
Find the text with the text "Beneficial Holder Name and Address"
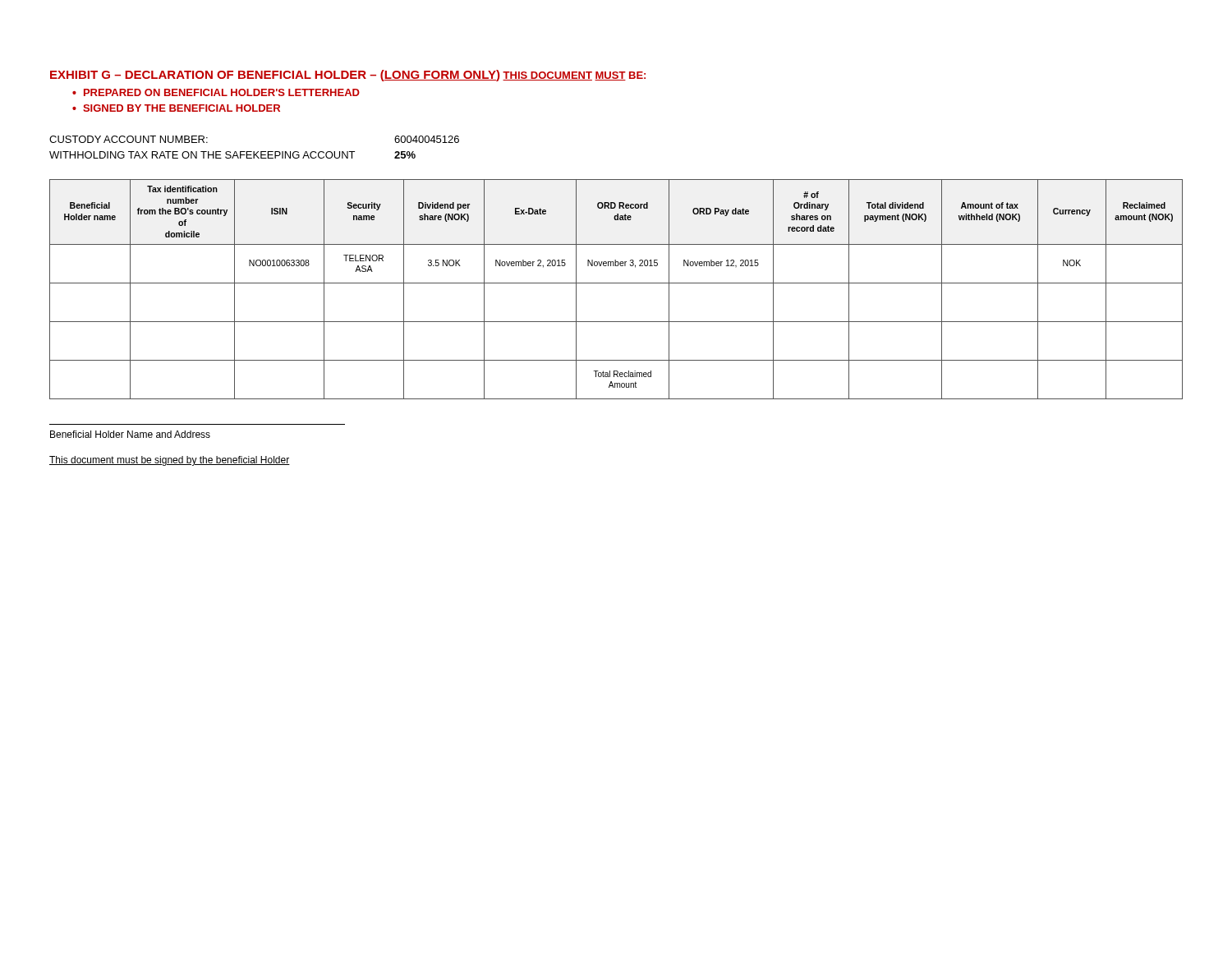(197, 432)
